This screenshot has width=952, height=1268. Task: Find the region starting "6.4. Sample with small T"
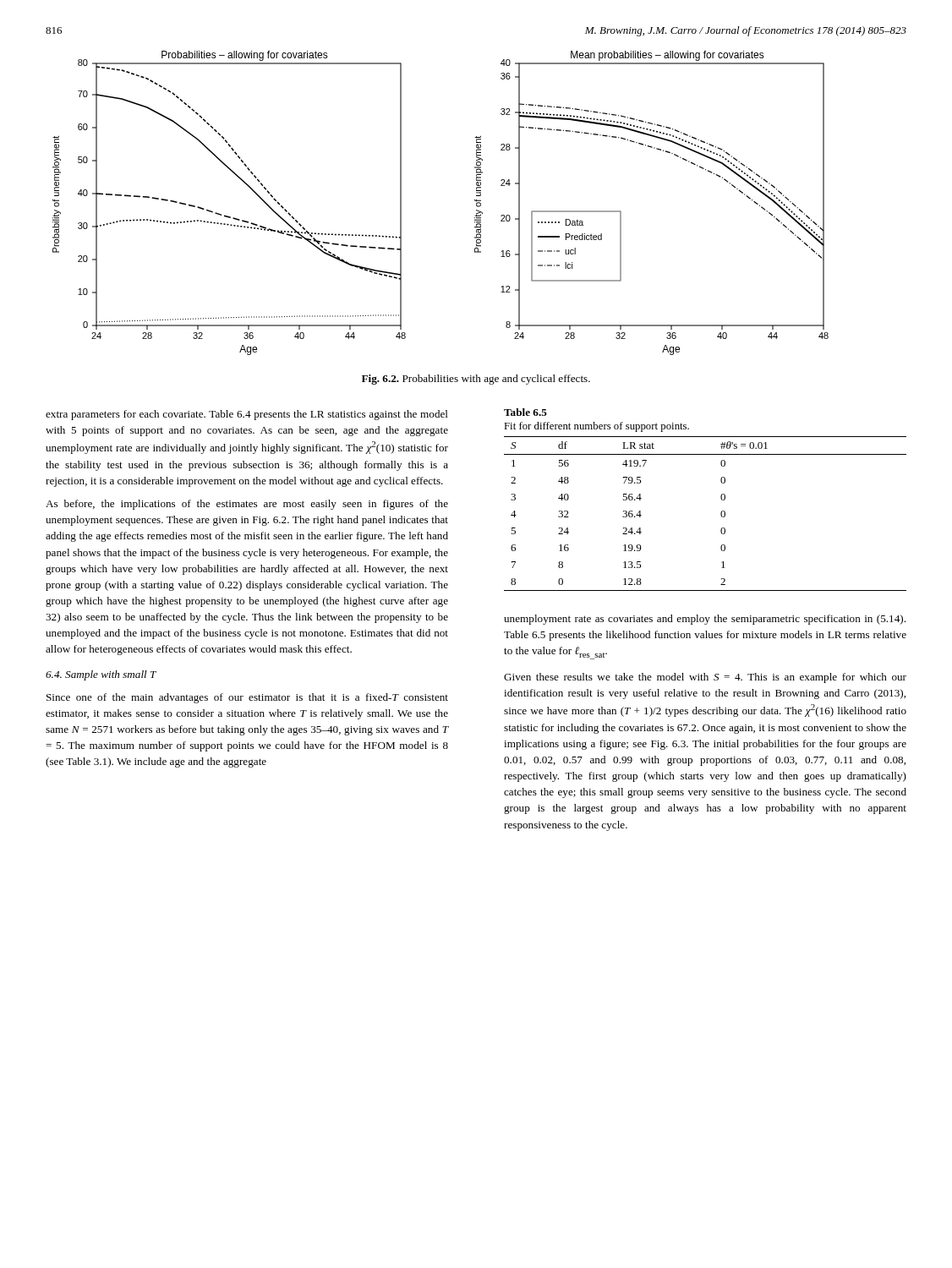101,675
